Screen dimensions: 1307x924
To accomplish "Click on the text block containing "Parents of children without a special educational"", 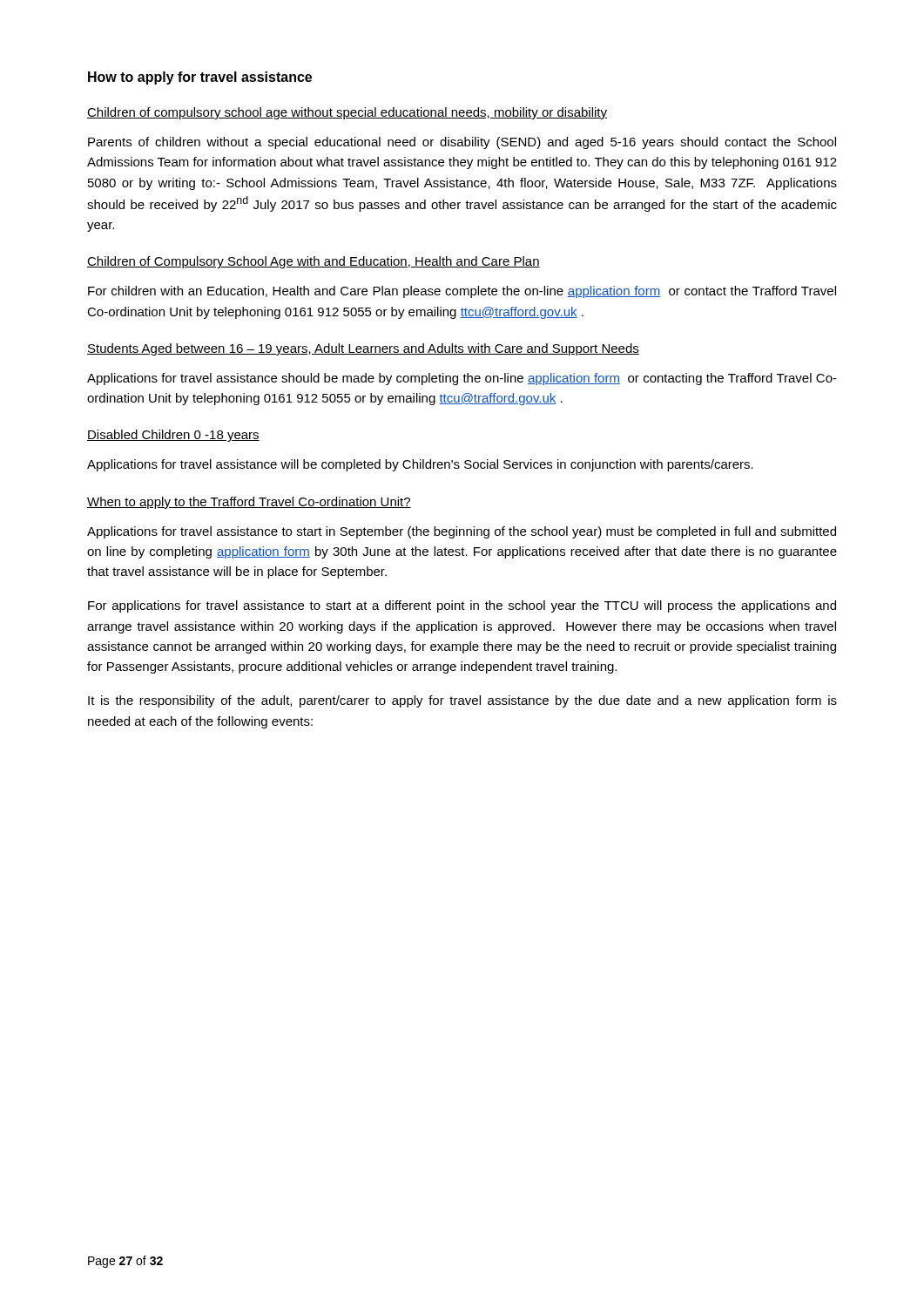I will [x=462, y=183].
